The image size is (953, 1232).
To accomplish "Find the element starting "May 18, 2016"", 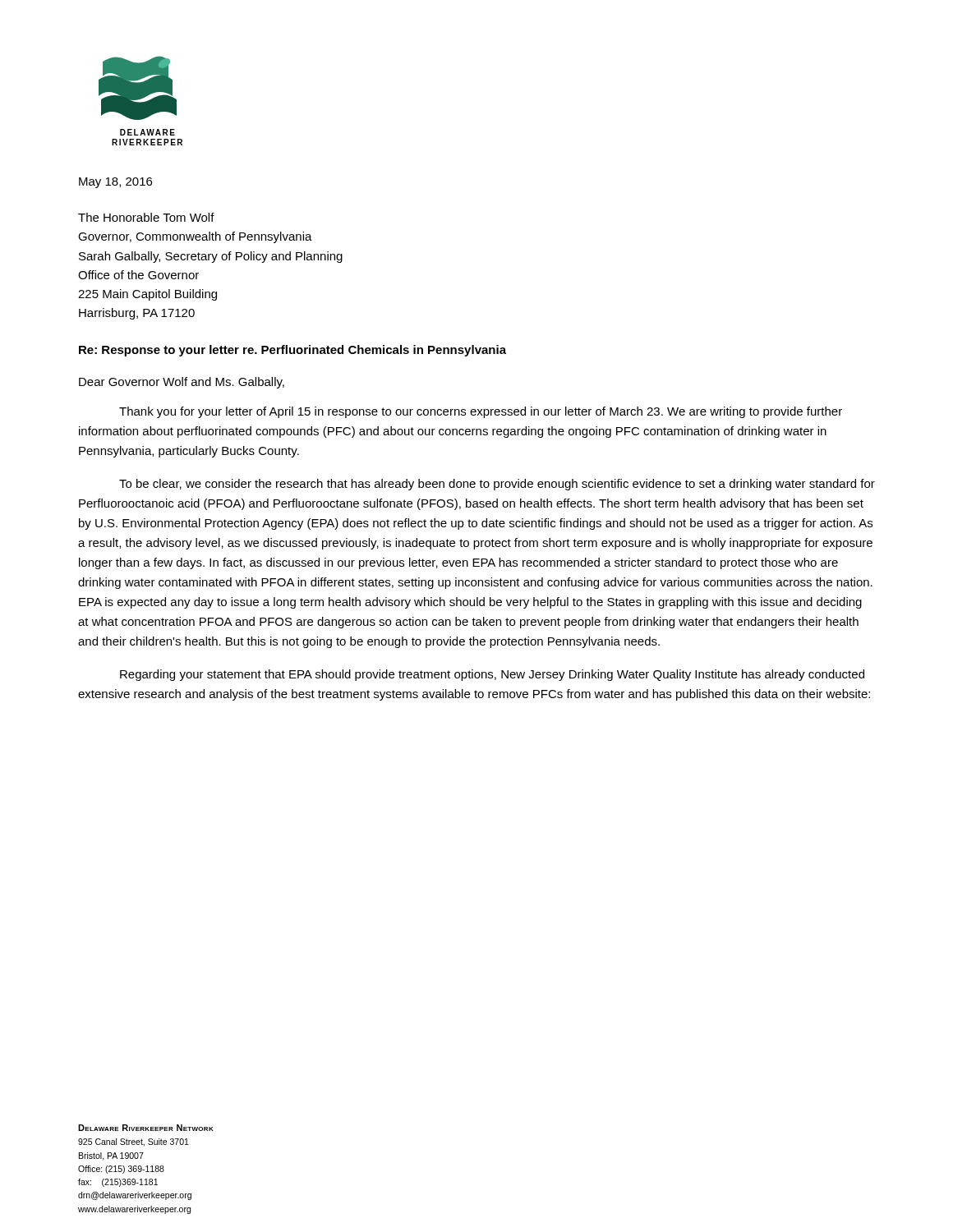I will (x=115, y=181).
